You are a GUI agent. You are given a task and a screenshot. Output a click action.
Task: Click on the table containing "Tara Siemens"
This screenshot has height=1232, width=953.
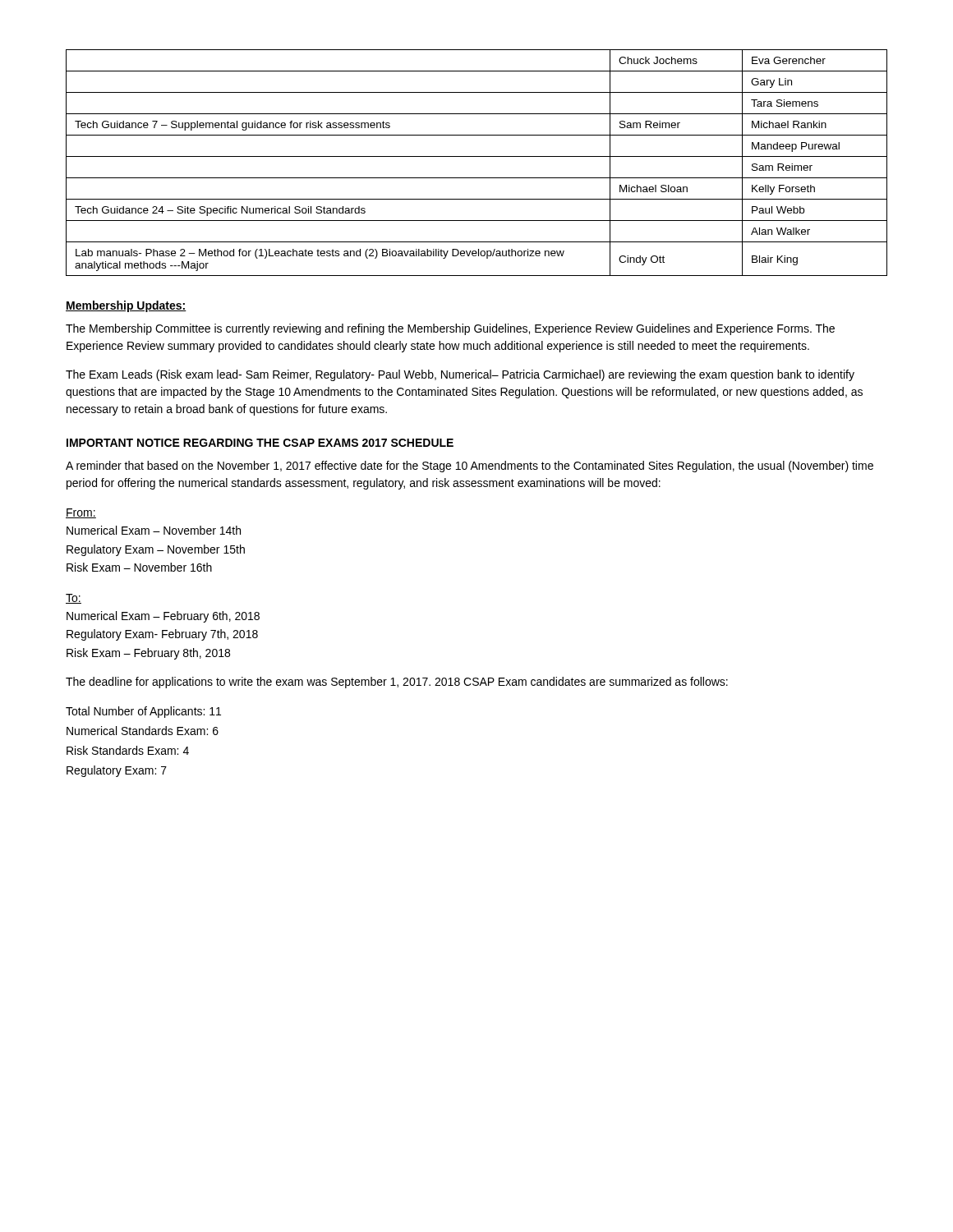coord(476,163)
